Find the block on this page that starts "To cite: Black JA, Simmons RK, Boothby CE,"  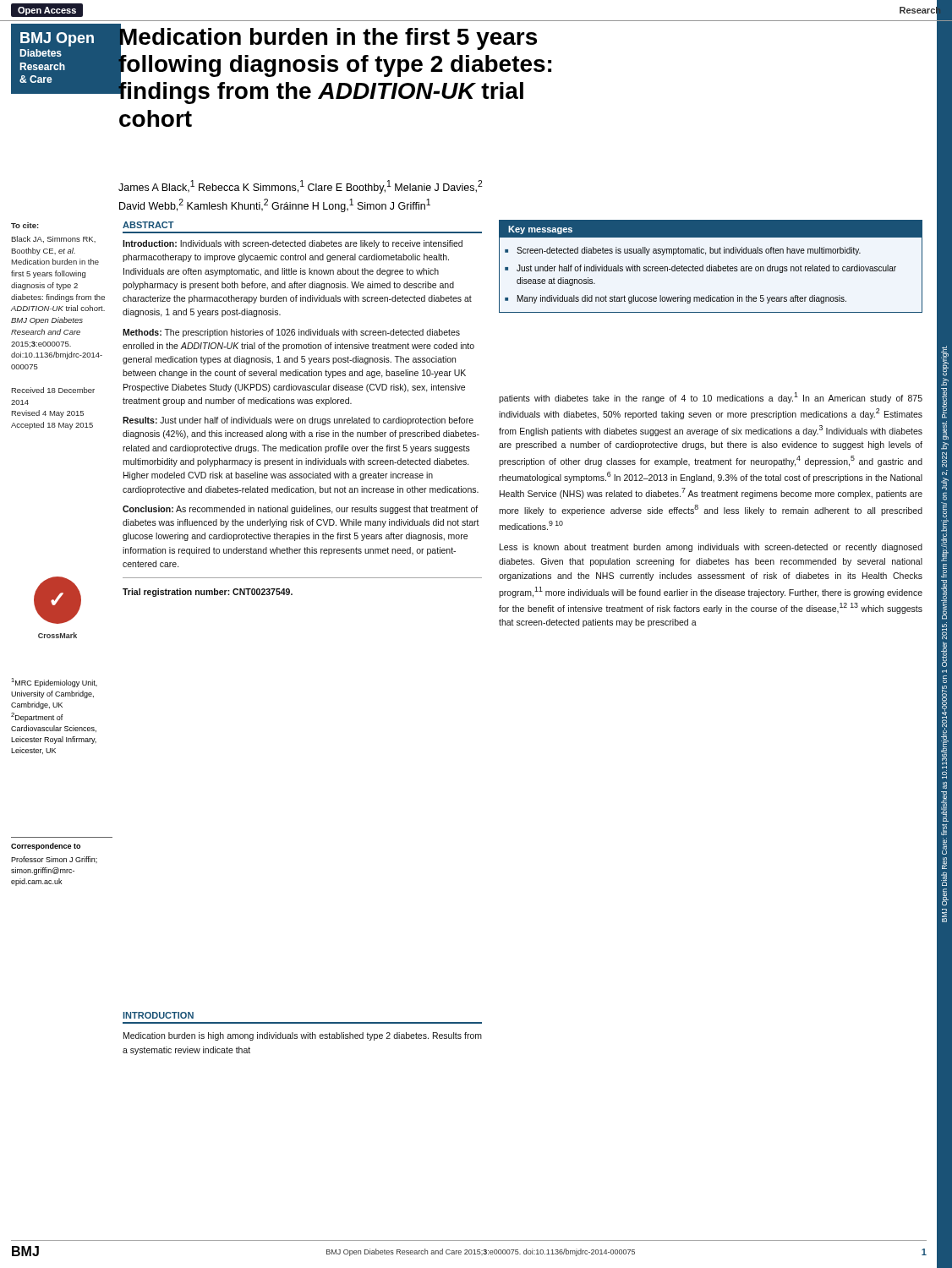point(62,325)
